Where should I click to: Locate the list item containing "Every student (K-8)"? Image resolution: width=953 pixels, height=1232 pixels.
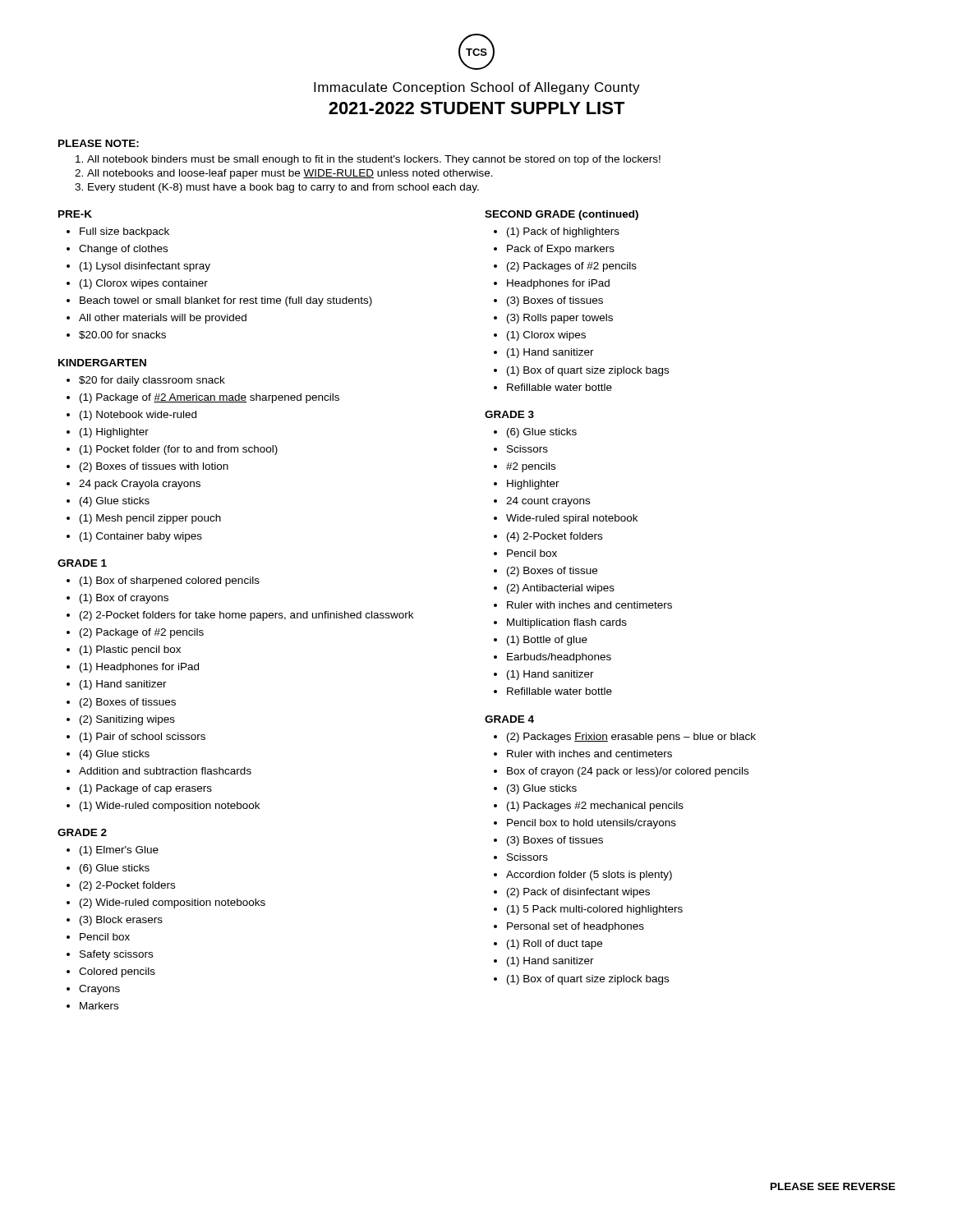tap(283, 187)
